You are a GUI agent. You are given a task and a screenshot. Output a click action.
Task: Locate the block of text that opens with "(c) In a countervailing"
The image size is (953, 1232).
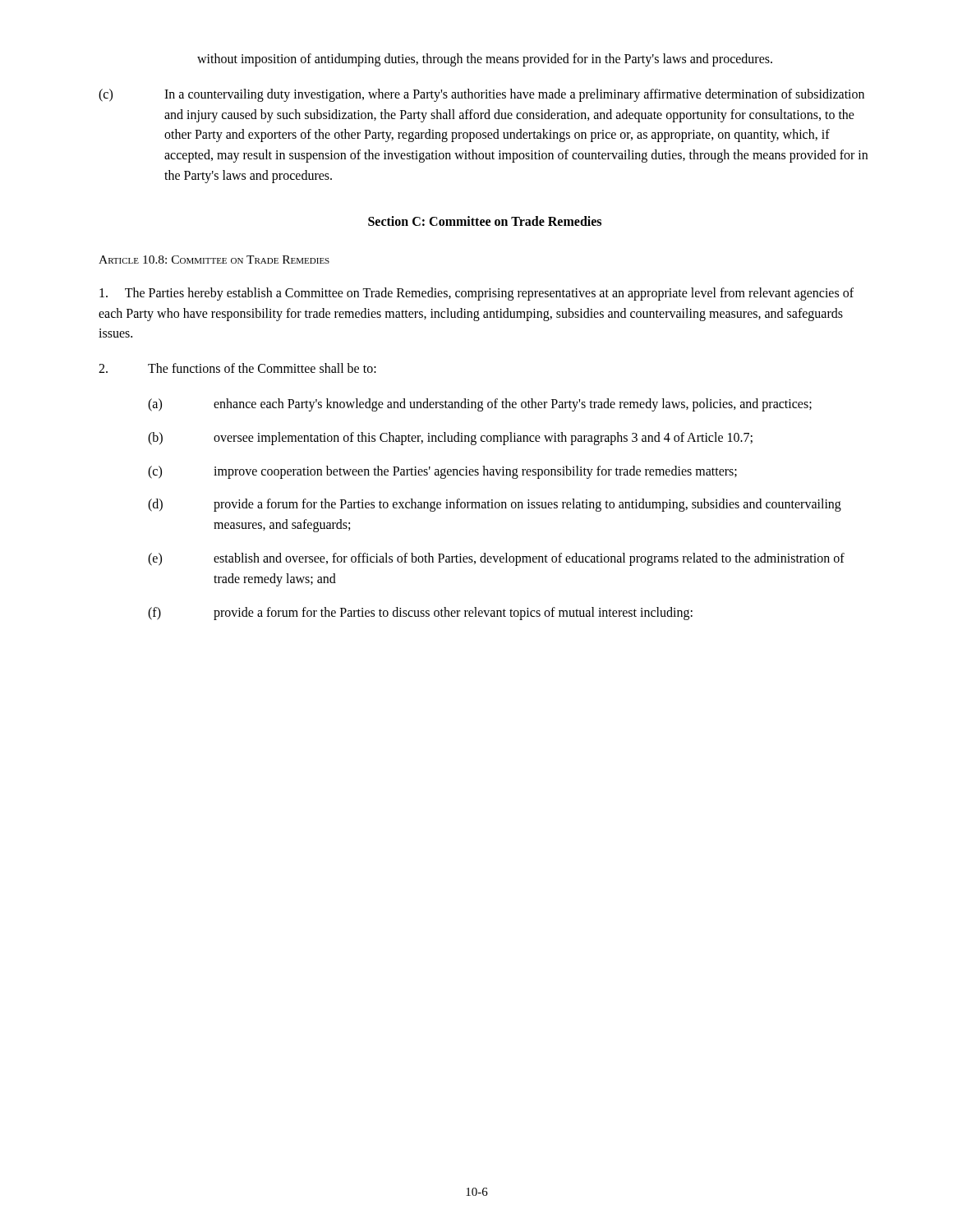[x=485, y=135]
